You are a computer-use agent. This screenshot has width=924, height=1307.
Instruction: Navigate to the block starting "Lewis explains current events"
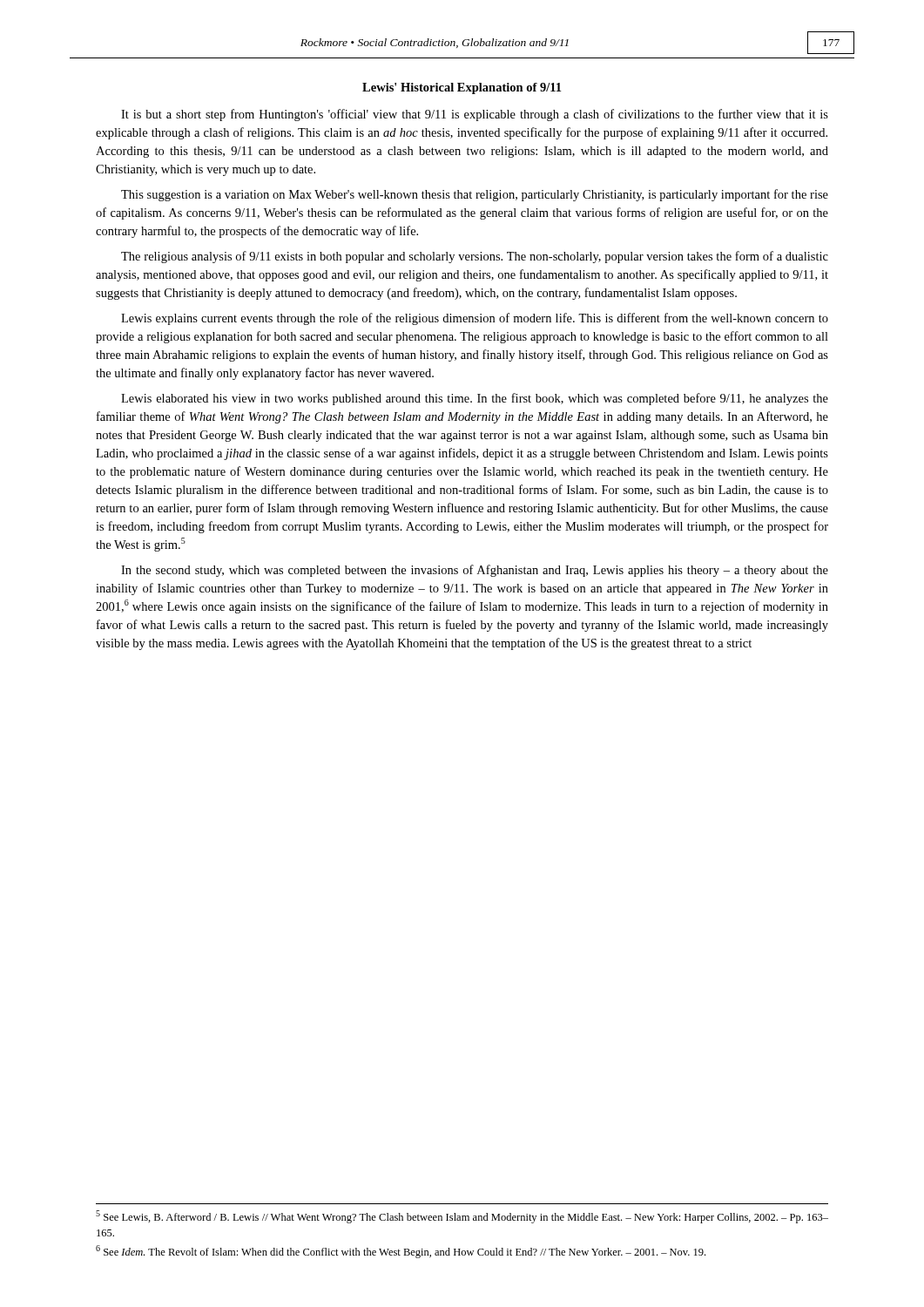pyautogui.click(x=462, y=346)
